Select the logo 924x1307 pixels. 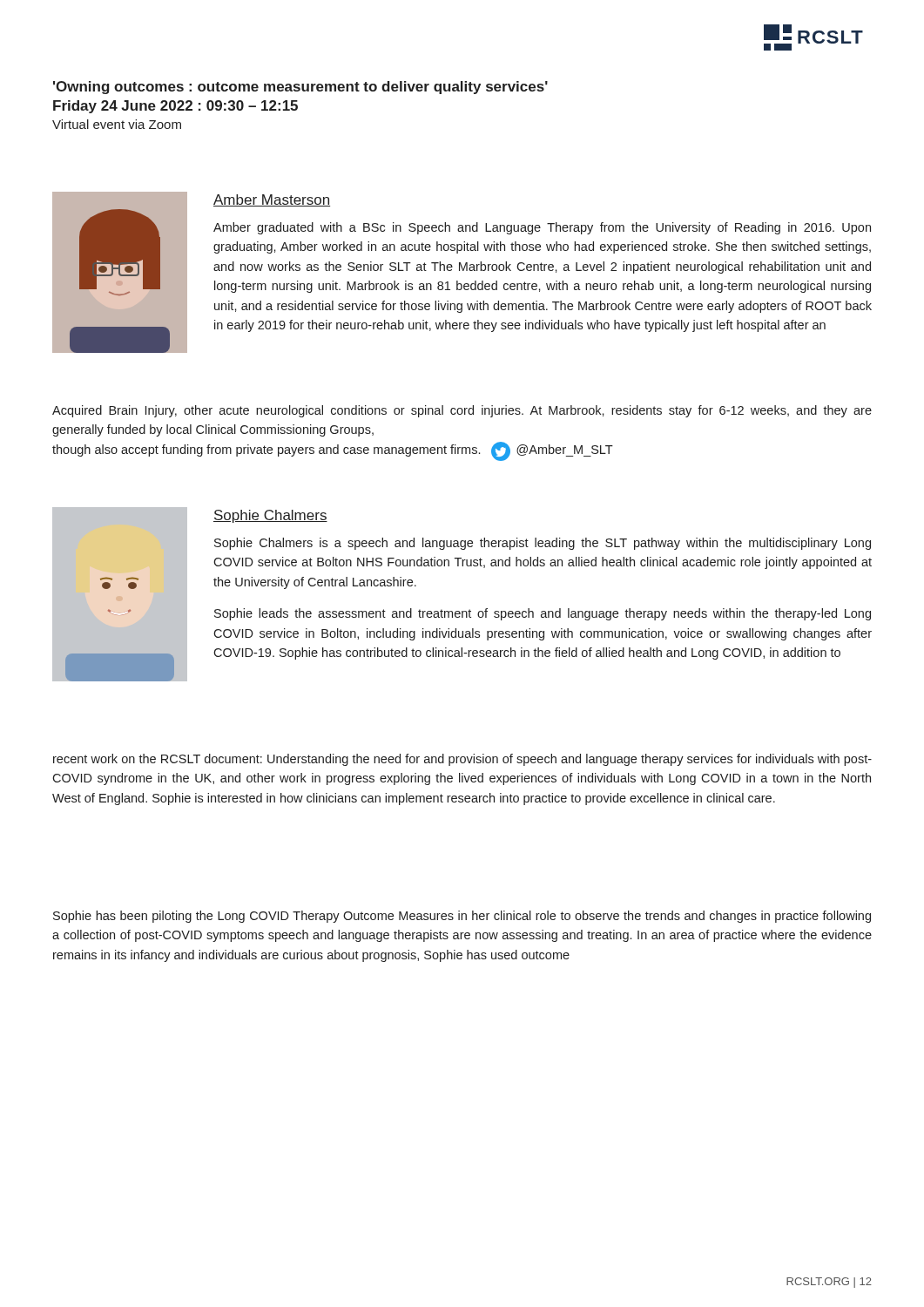click(x=820, y=48)
